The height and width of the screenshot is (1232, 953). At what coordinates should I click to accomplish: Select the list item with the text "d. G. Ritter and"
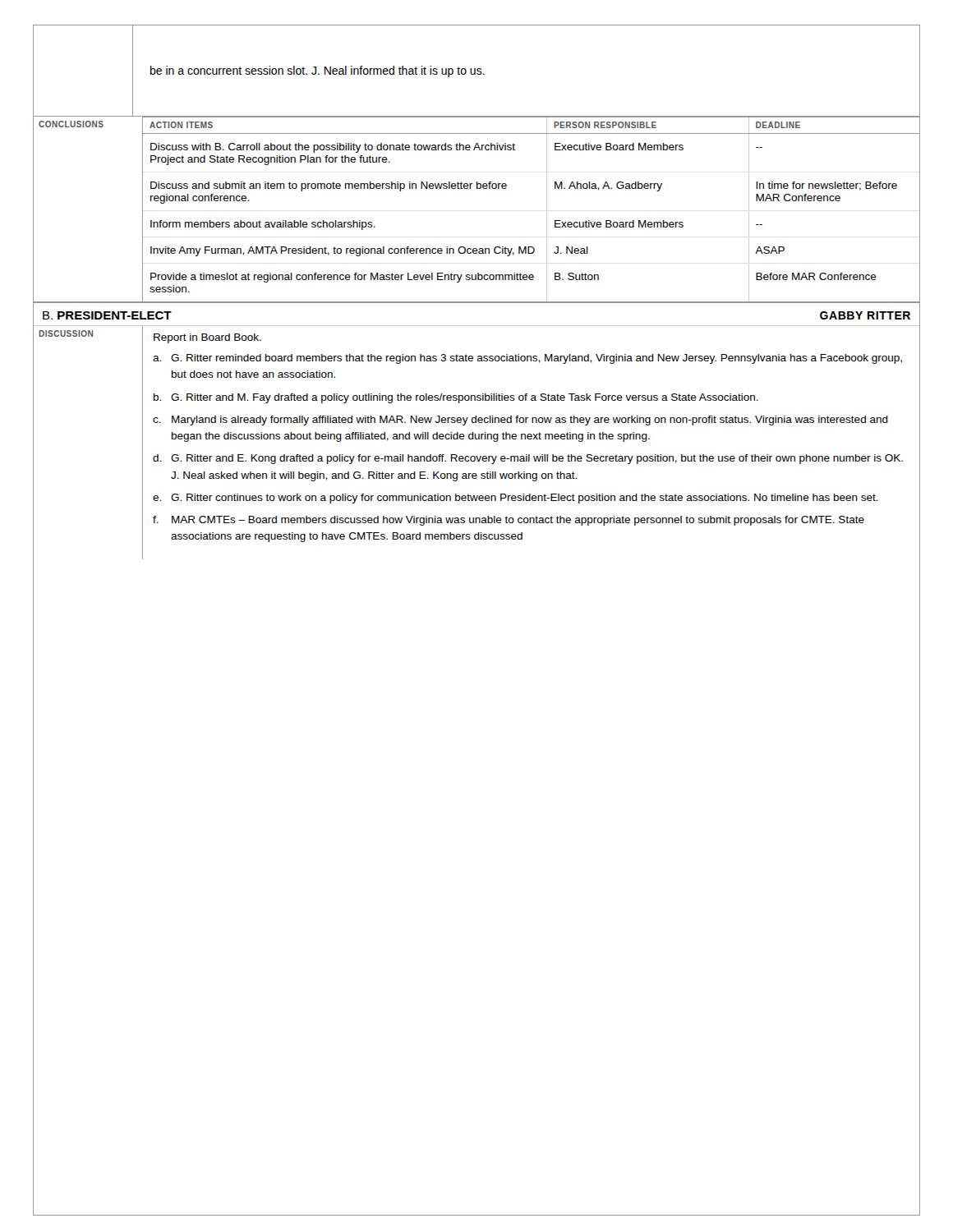(531, 467)
